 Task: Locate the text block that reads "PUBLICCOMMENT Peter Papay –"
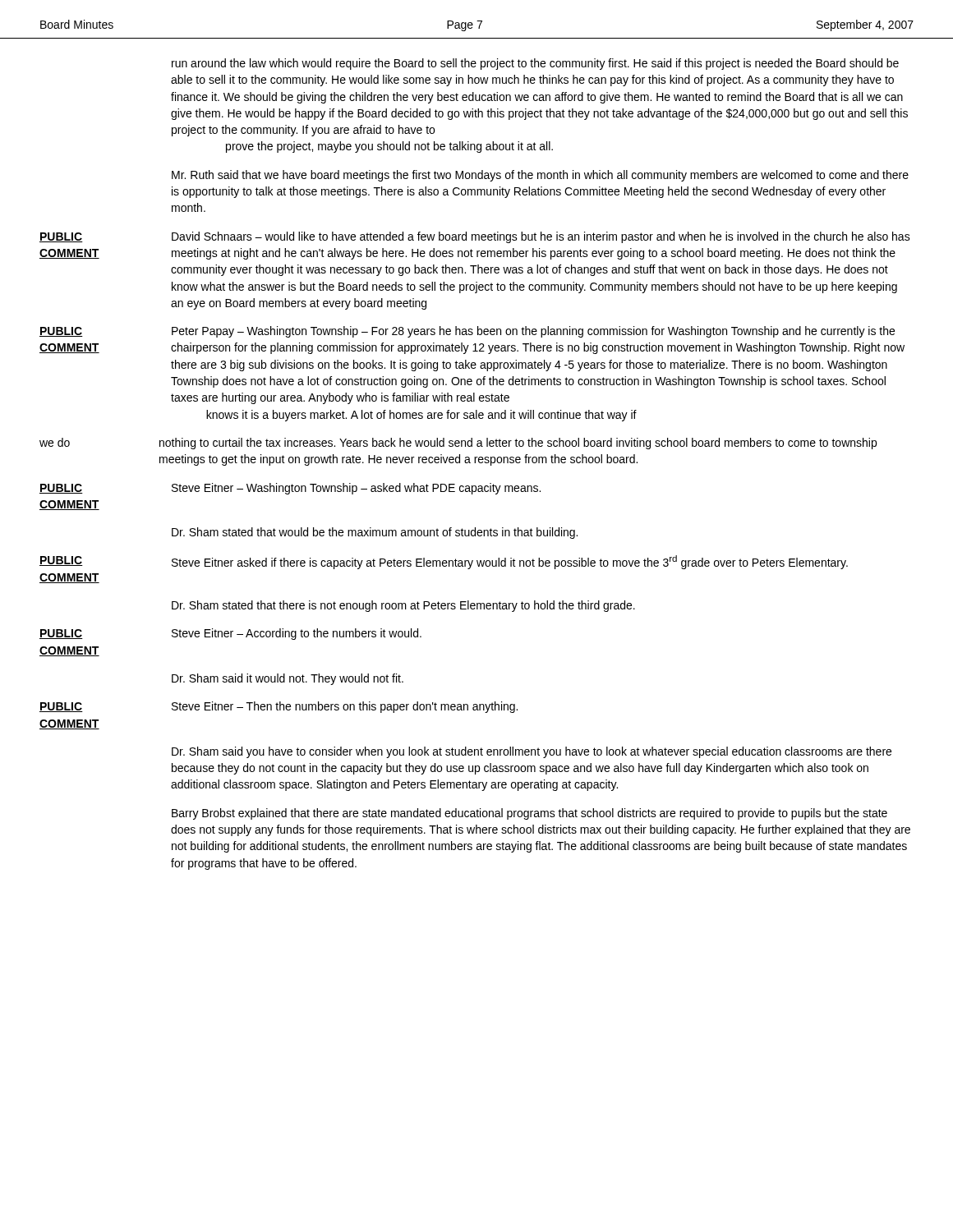(476, 373)
